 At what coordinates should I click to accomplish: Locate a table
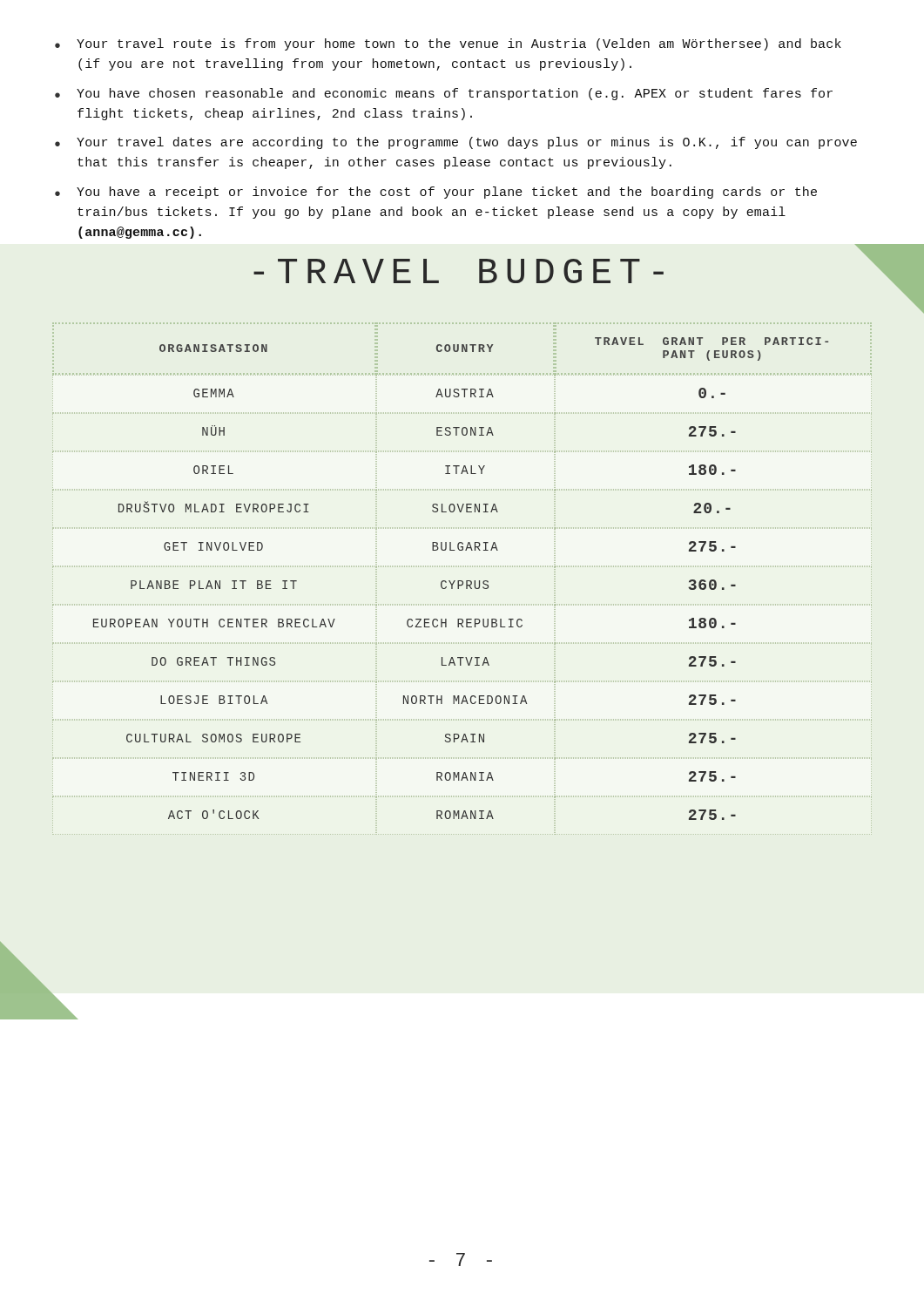coord(462,579)
